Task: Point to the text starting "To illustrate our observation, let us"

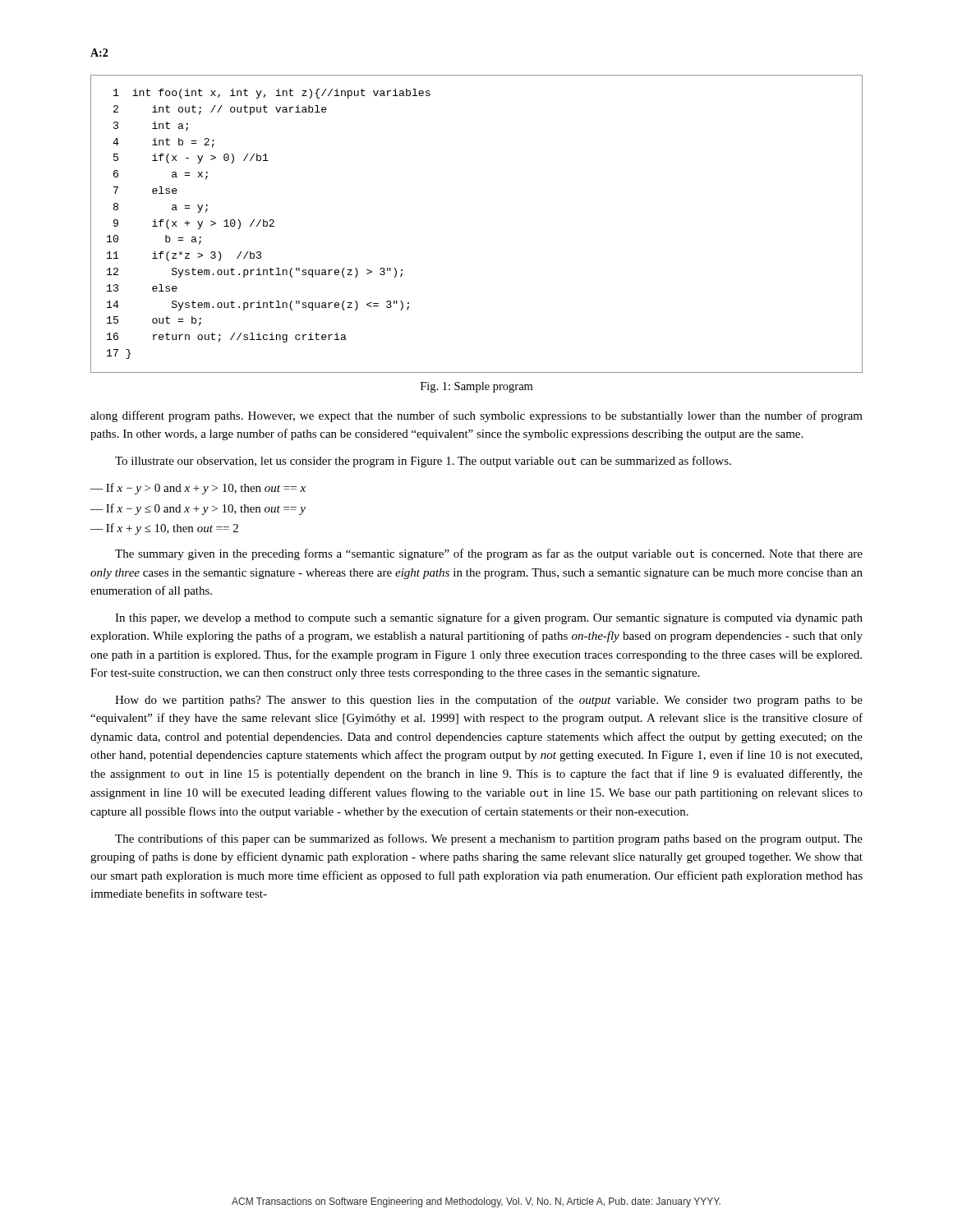Action: coord(423,461)
